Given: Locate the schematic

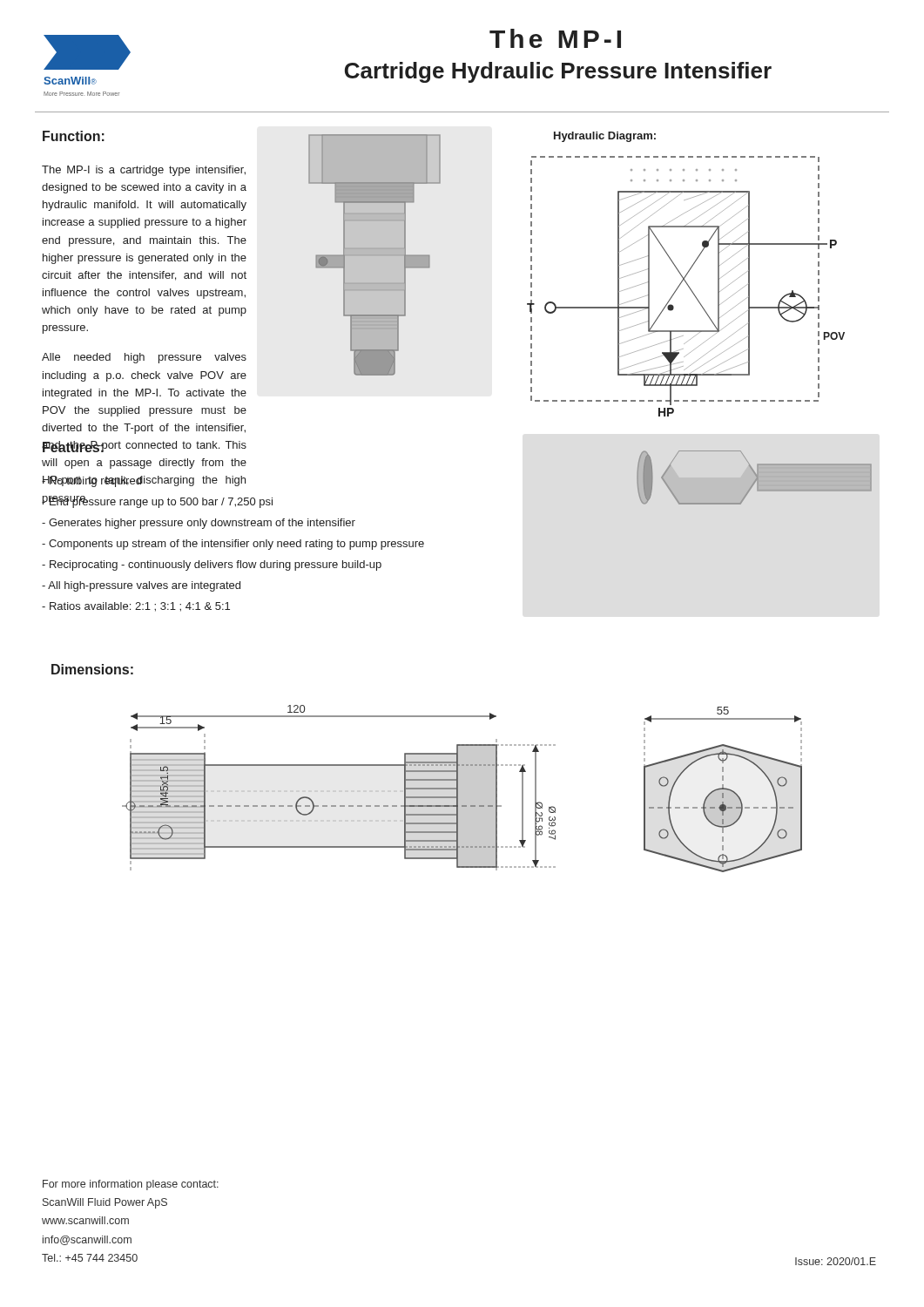Looking at the screenshot, I should [x=697, y=279].
